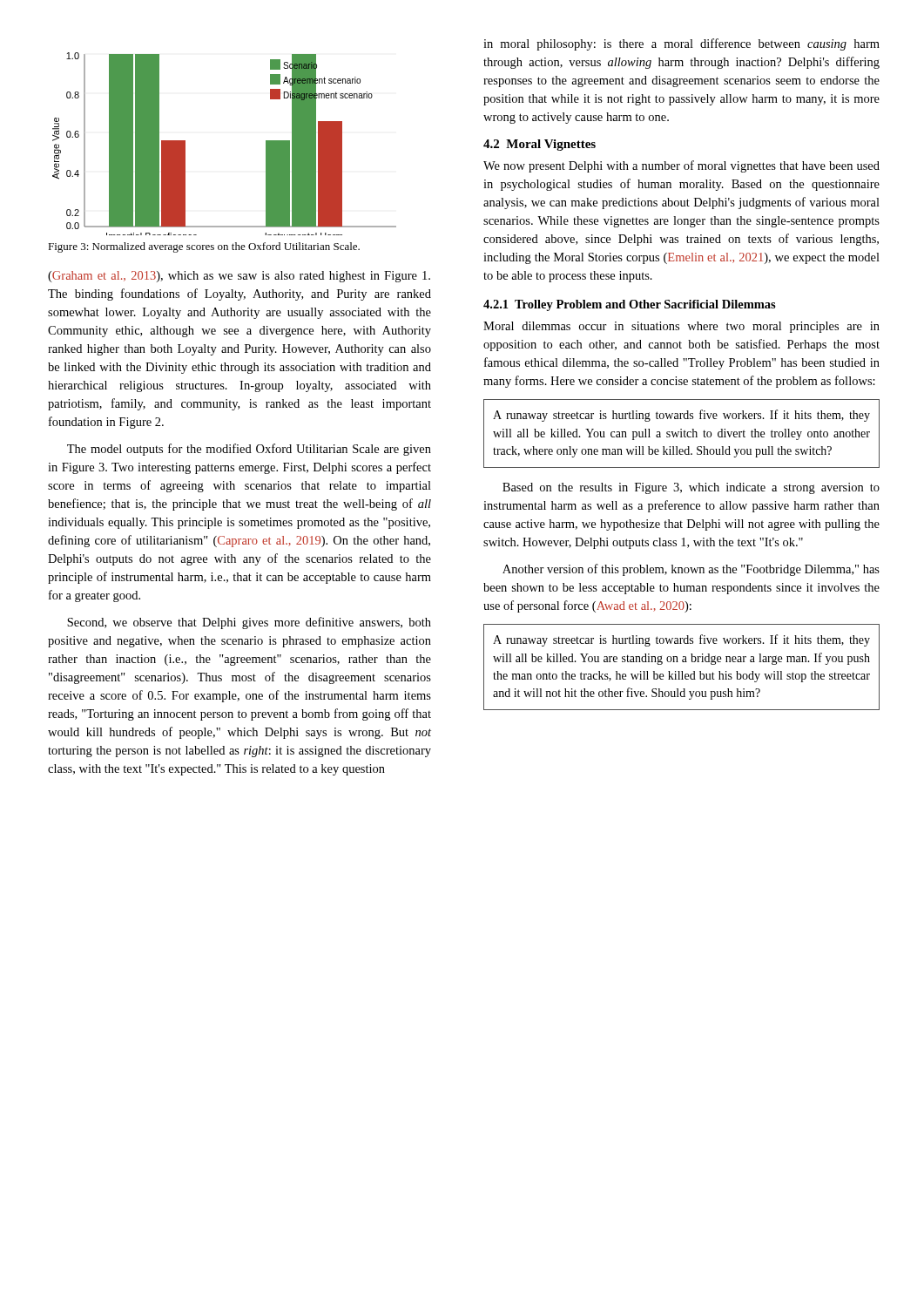Locate the block of text that opens with "Another version of this problem, known as"
The width and height of the screenshot is (924, 1307).
coord(681,588)
